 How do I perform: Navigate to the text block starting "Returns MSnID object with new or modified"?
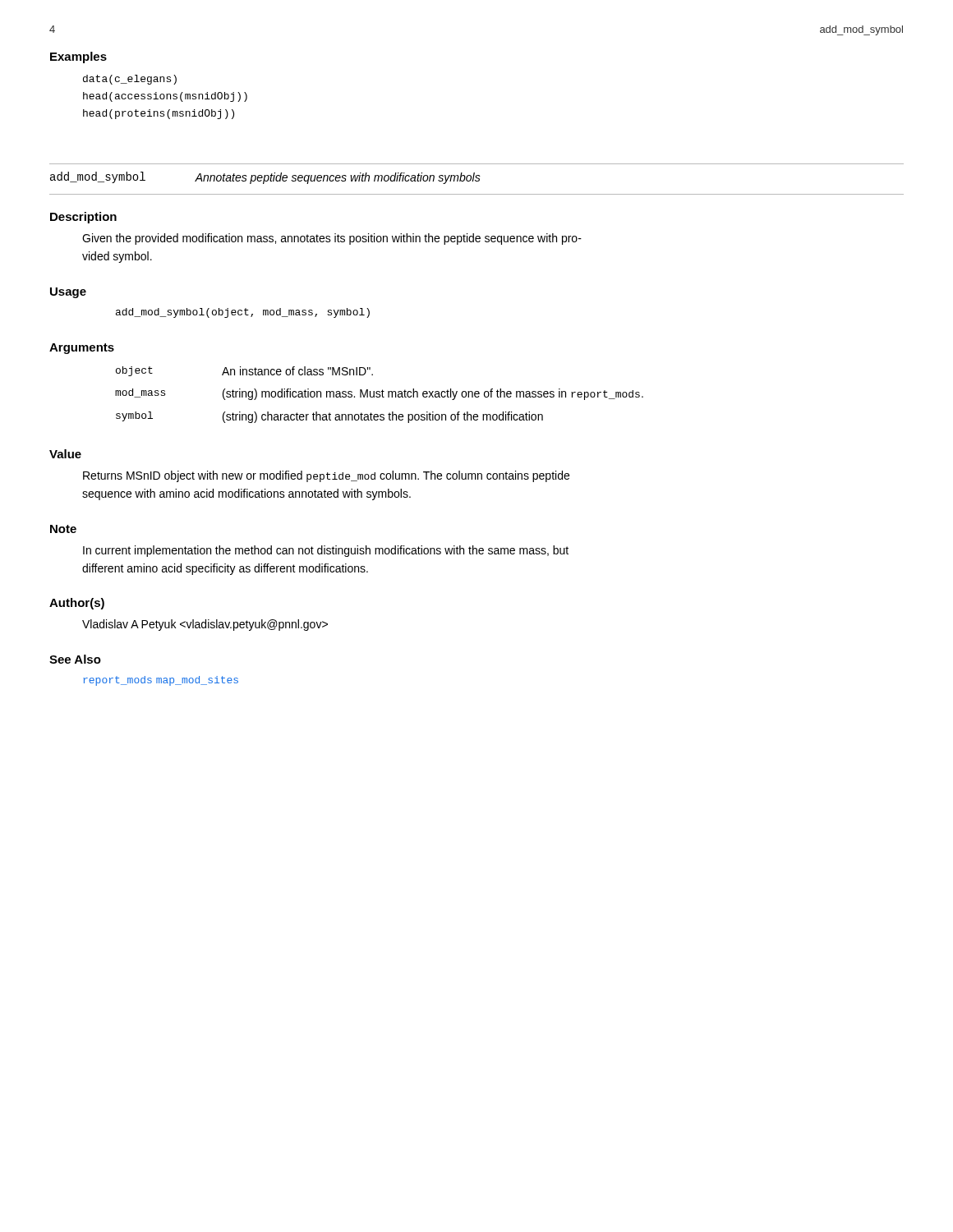point(326,485)
